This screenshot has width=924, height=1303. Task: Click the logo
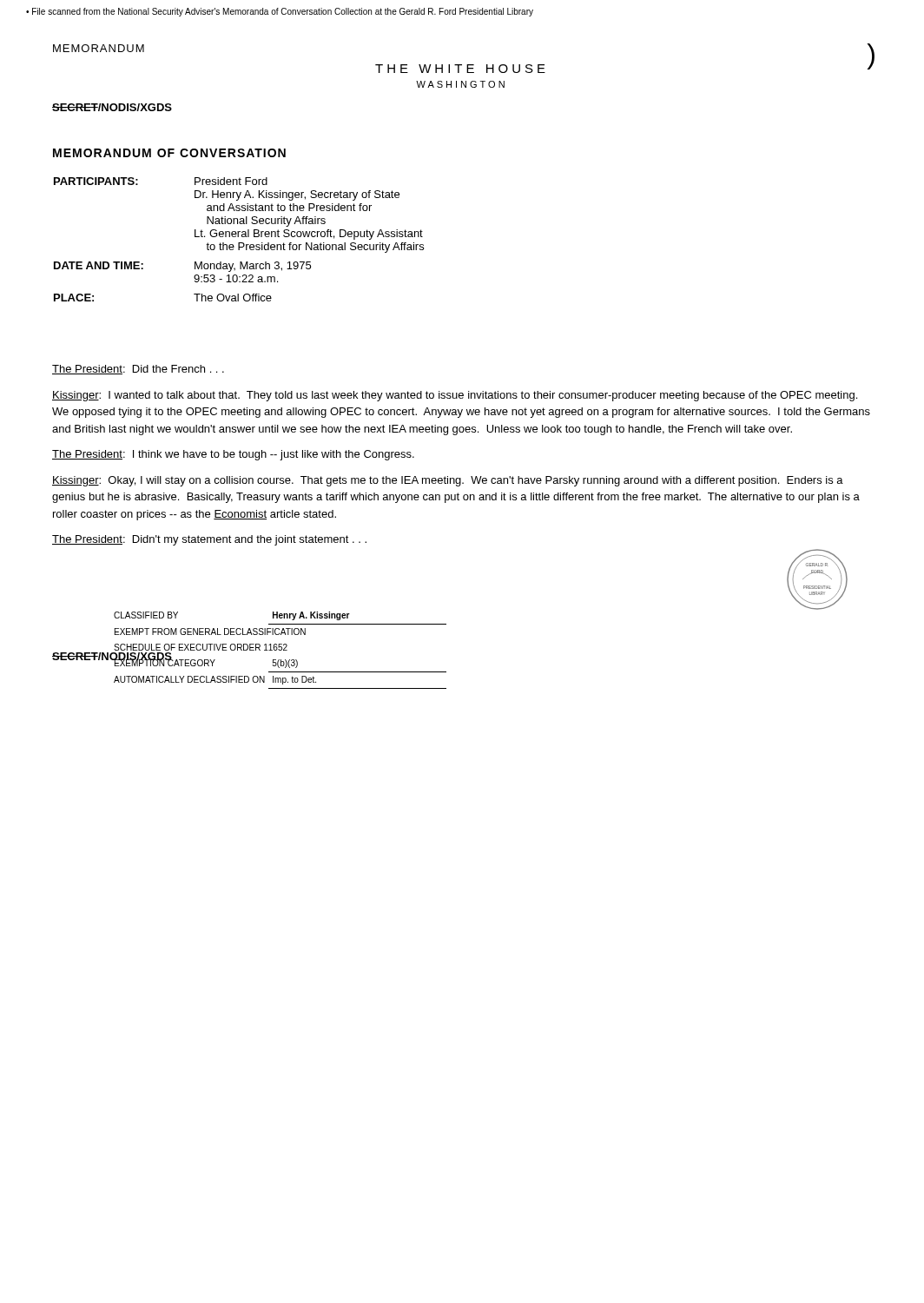[x=818, y=580]
